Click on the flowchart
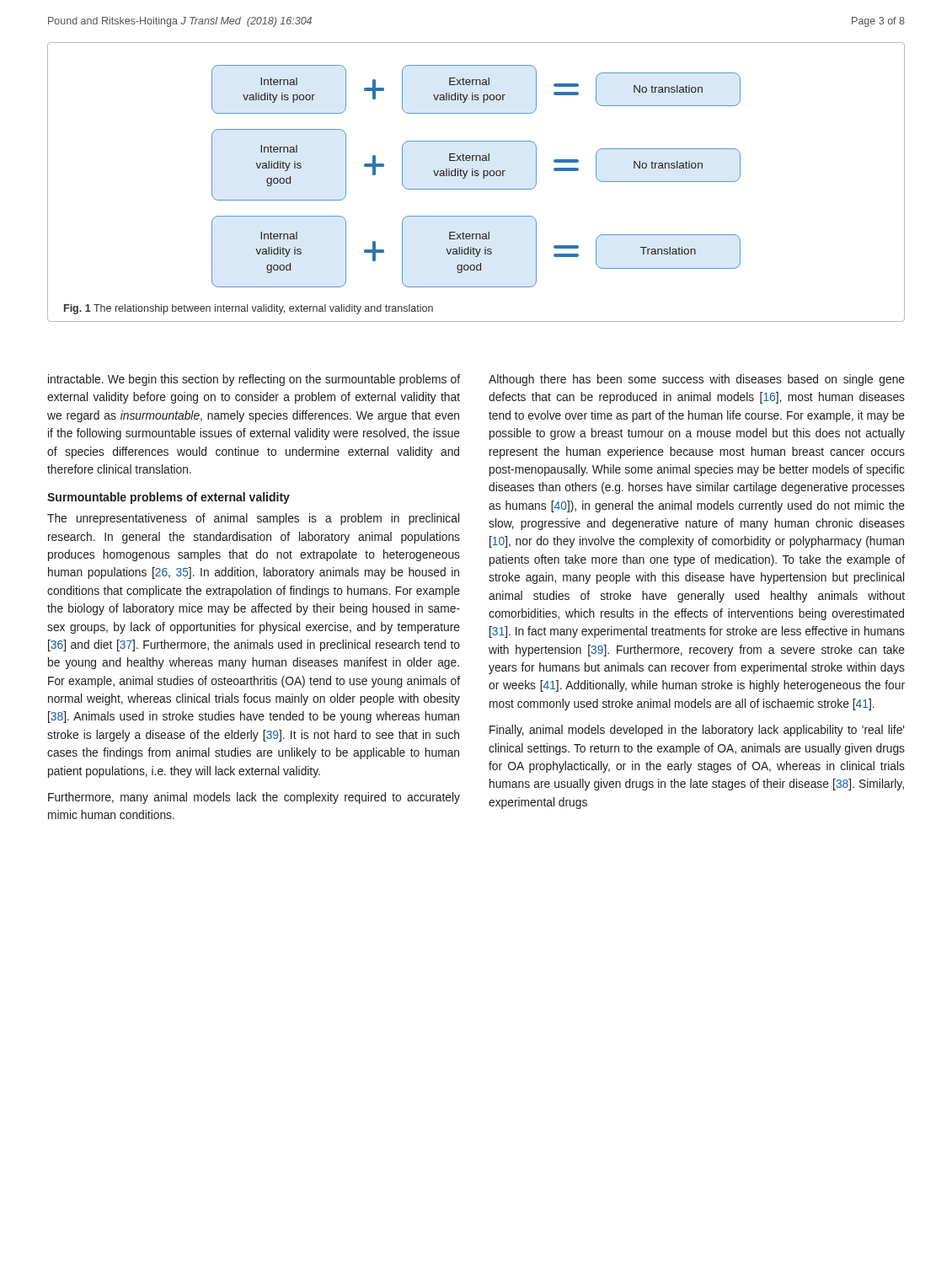Viewport: 952px width, 1264px height. pyautogui.click(x=476, y=182)
